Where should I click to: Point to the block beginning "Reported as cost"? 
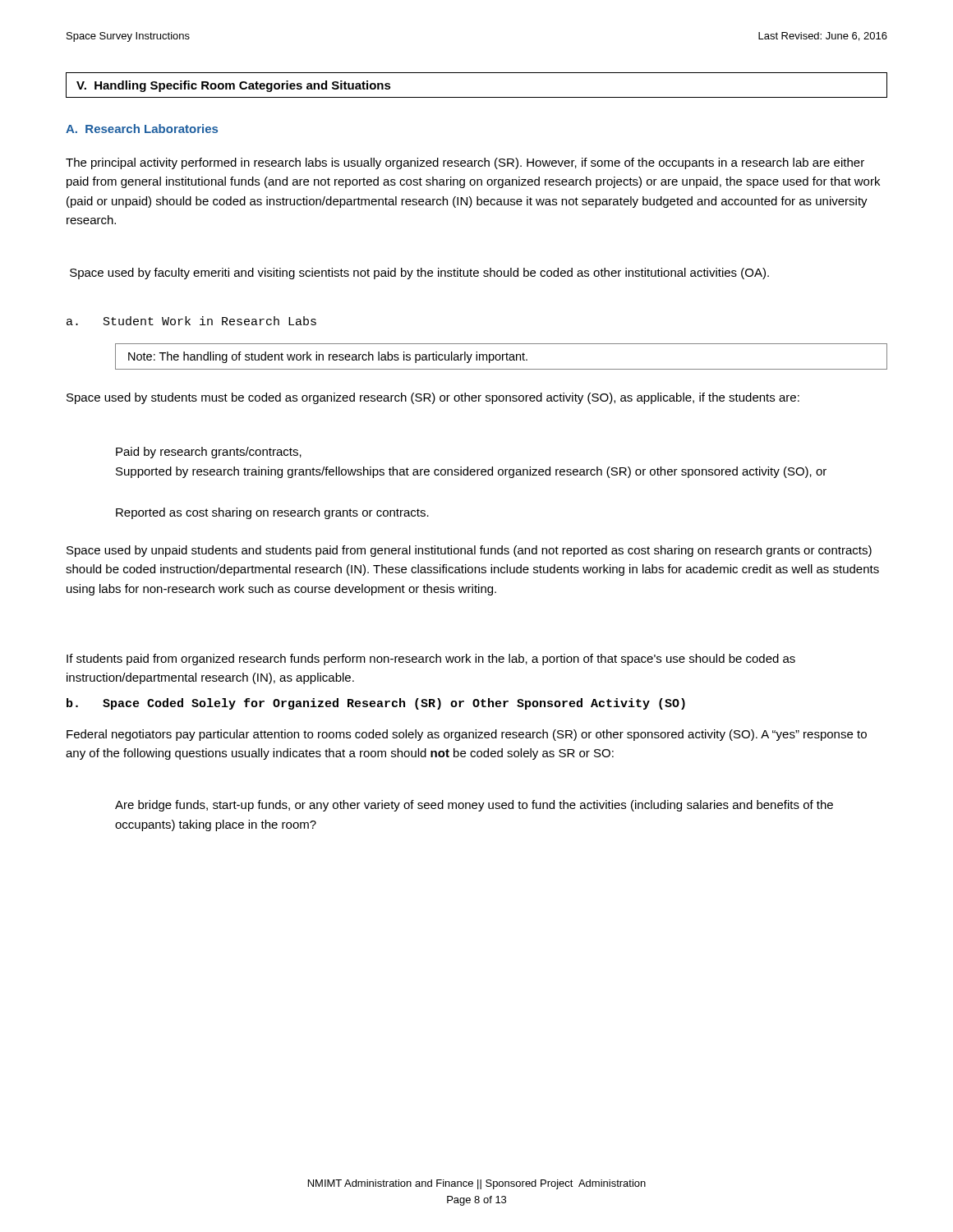point(272,512)
